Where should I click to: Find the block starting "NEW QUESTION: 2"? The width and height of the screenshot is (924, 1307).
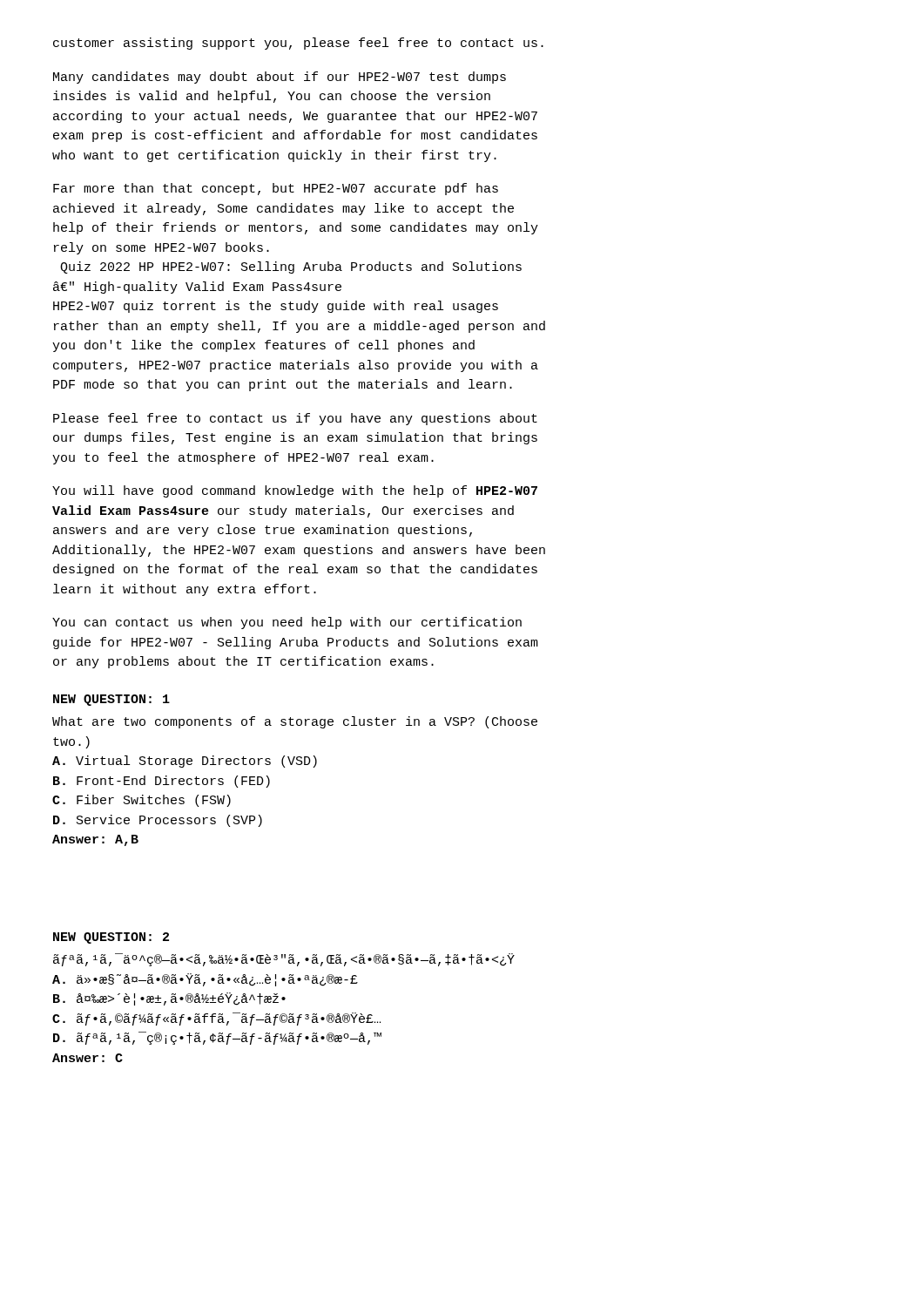(x=111, y=938)
